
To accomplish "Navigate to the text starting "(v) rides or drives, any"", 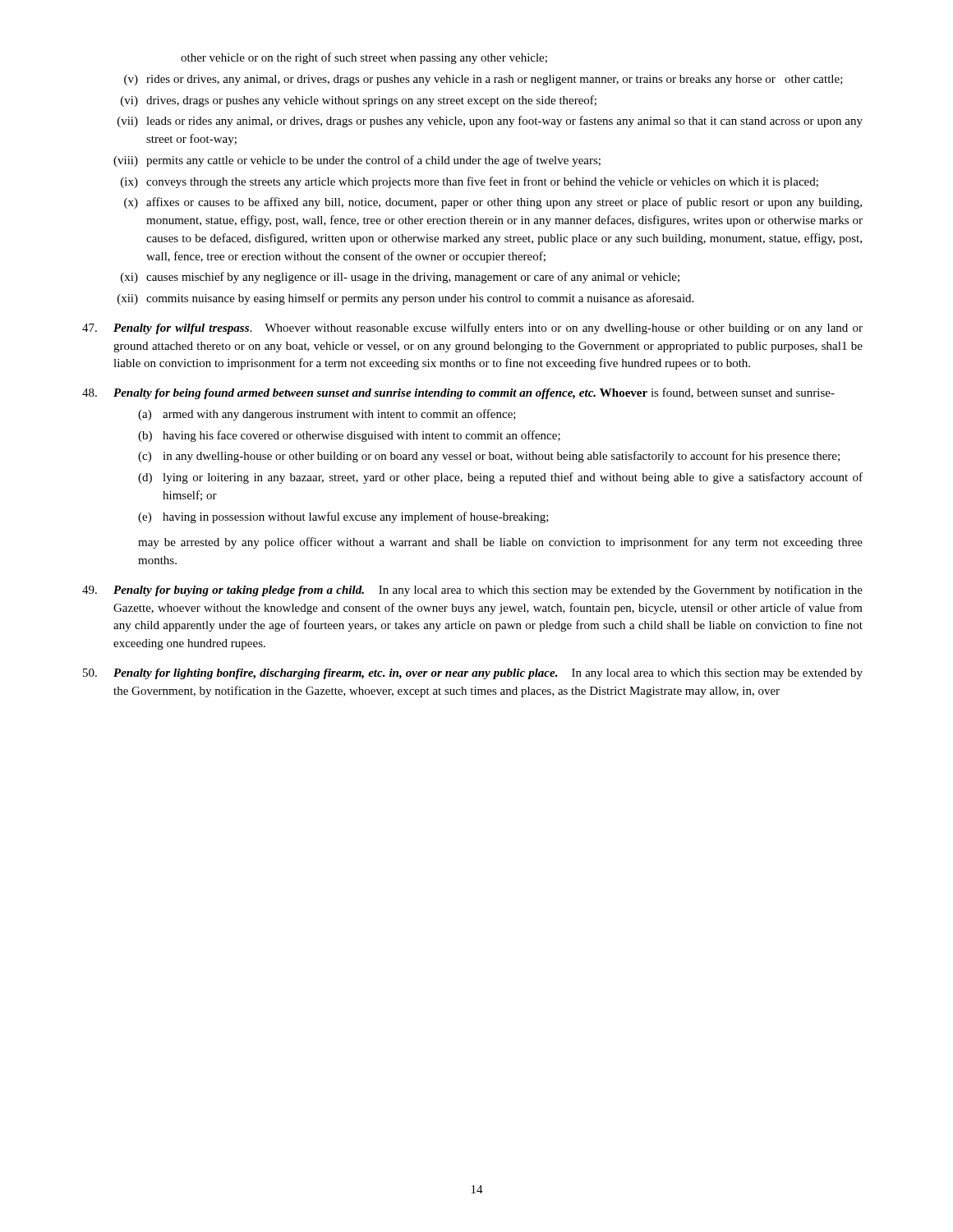I will tap(472, 79).
